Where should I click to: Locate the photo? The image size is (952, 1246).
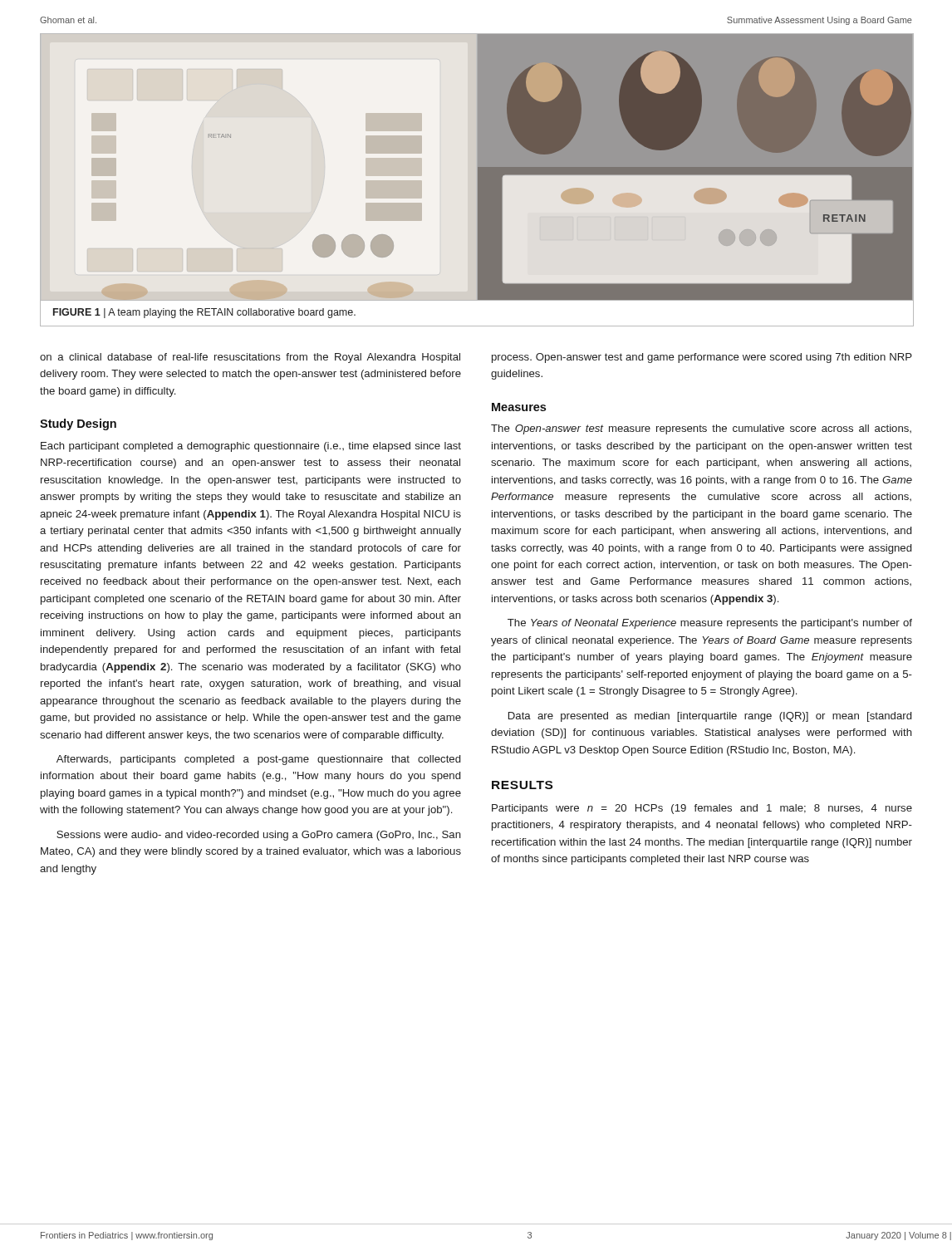click(x=477, y=180)
